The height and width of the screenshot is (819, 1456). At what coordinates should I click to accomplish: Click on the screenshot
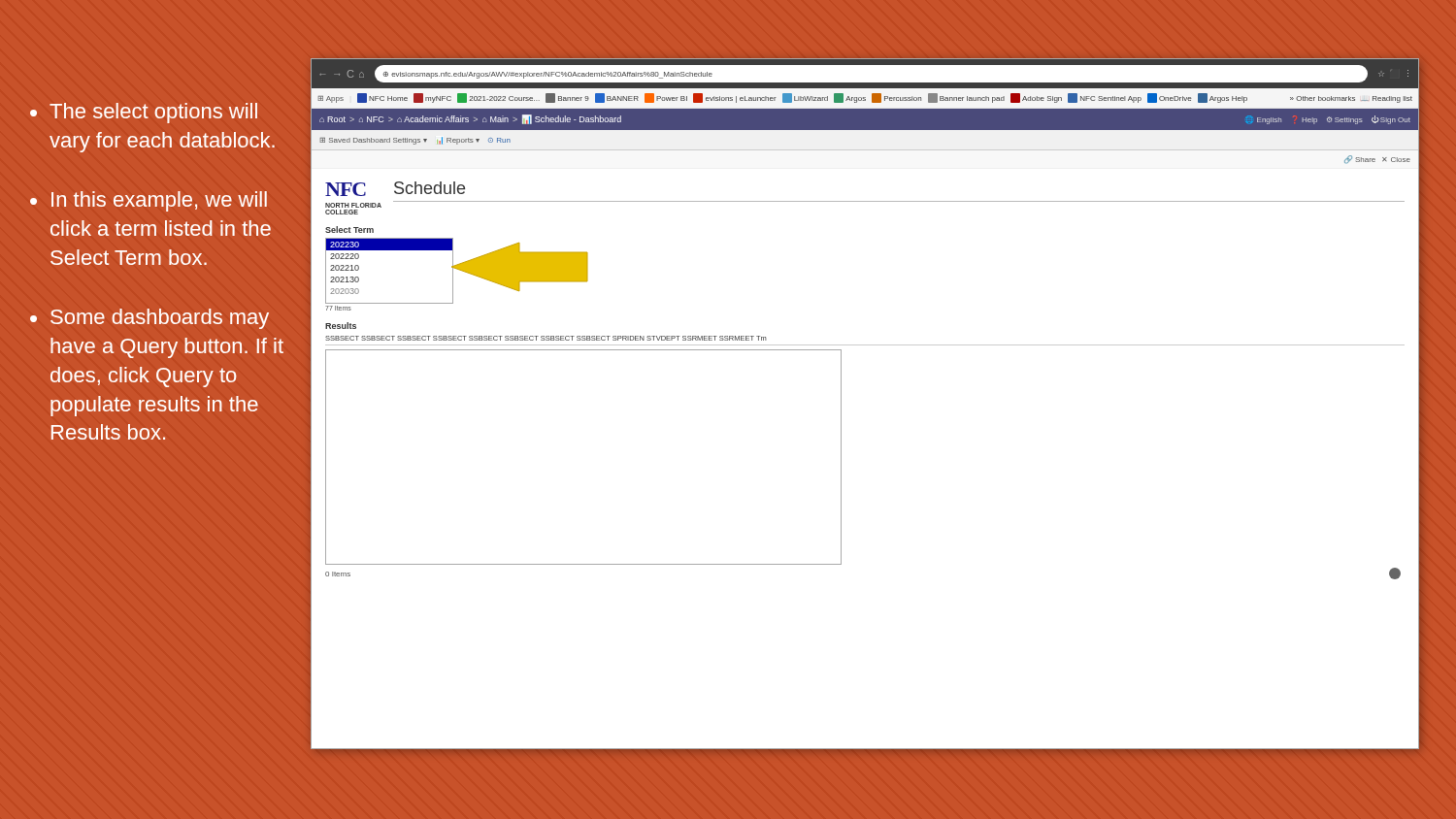[x=865, y=404]
